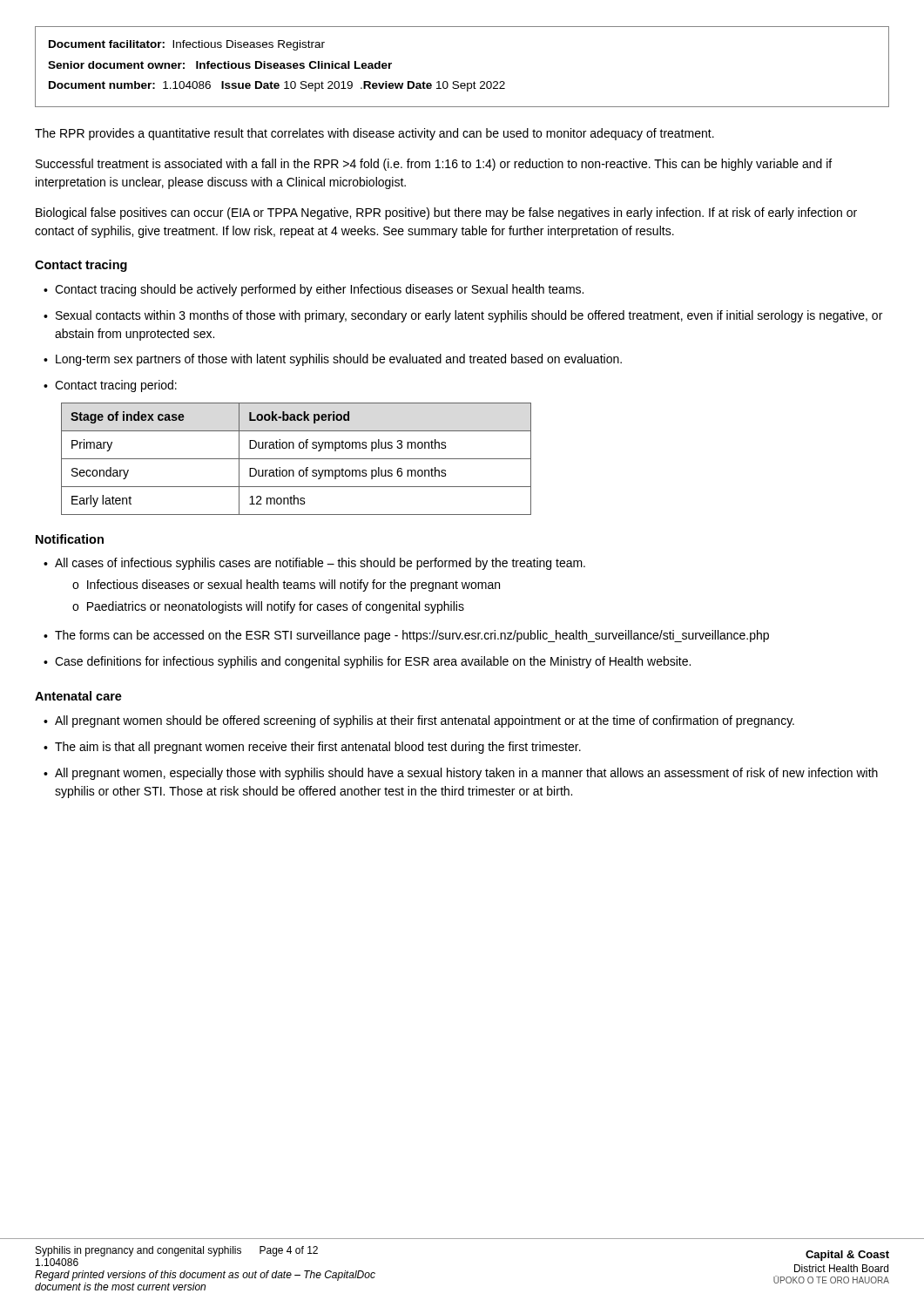Where does it say "• Contact tracing period:"?
The height and width of the screenshot is (1307, 924).
coord(111,386)
